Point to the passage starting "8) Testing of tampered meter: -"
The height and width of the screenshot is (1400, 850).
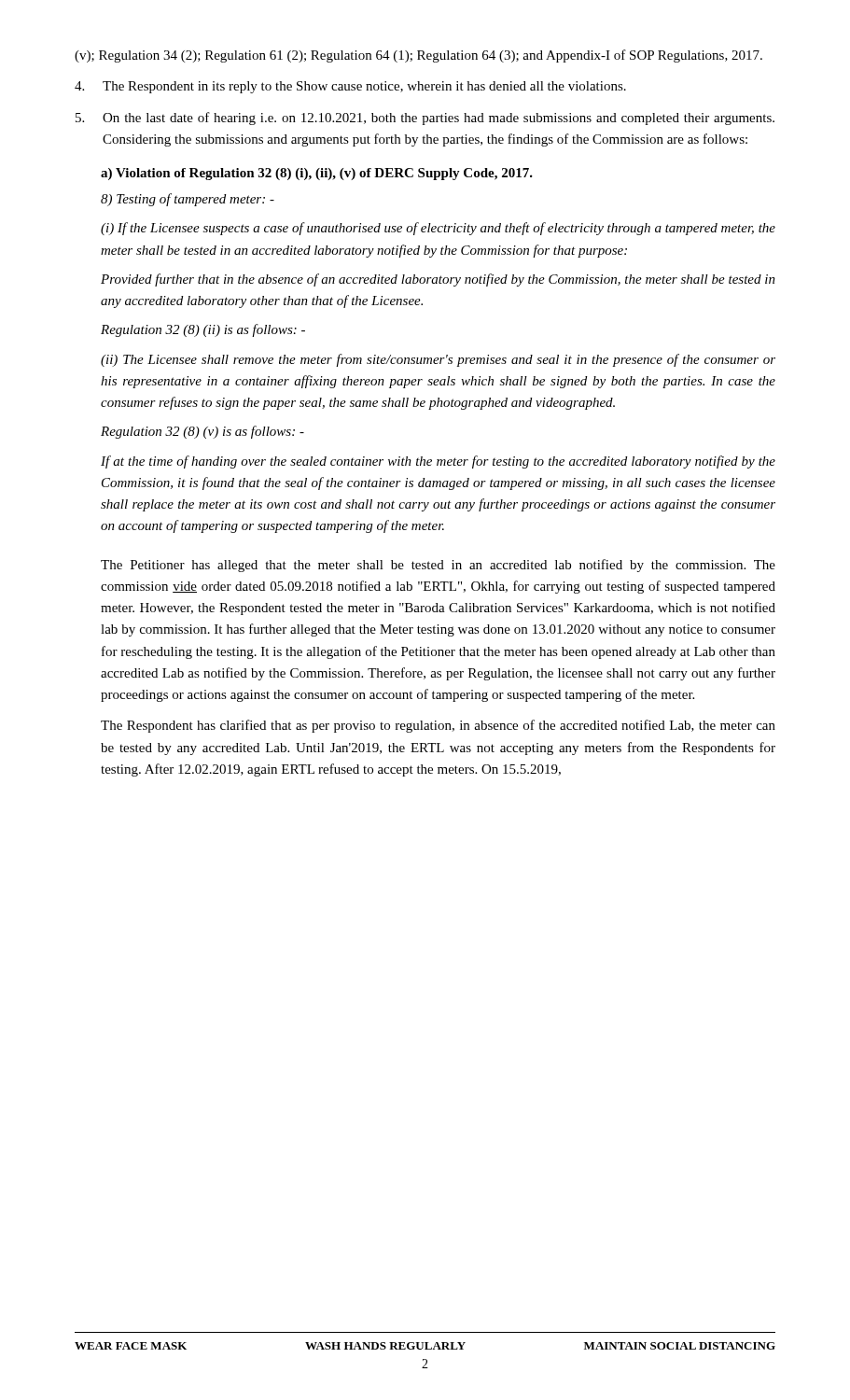click(188, 199)
